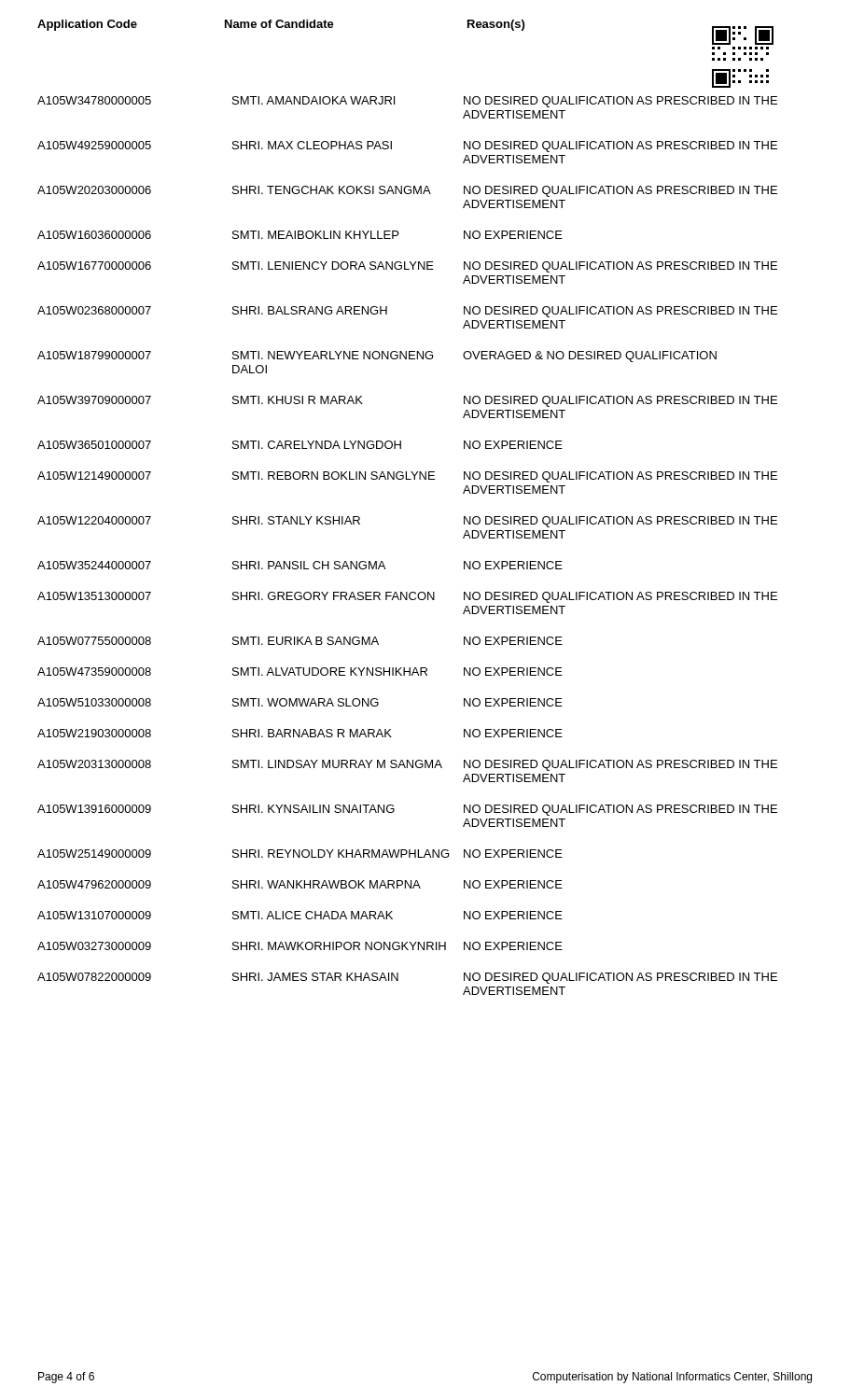Find the list item with the text "A105W07755000008 SMTI. EURIKA B"
The width and height of the screenshot is (850, 1400).
tap(300, 641)
